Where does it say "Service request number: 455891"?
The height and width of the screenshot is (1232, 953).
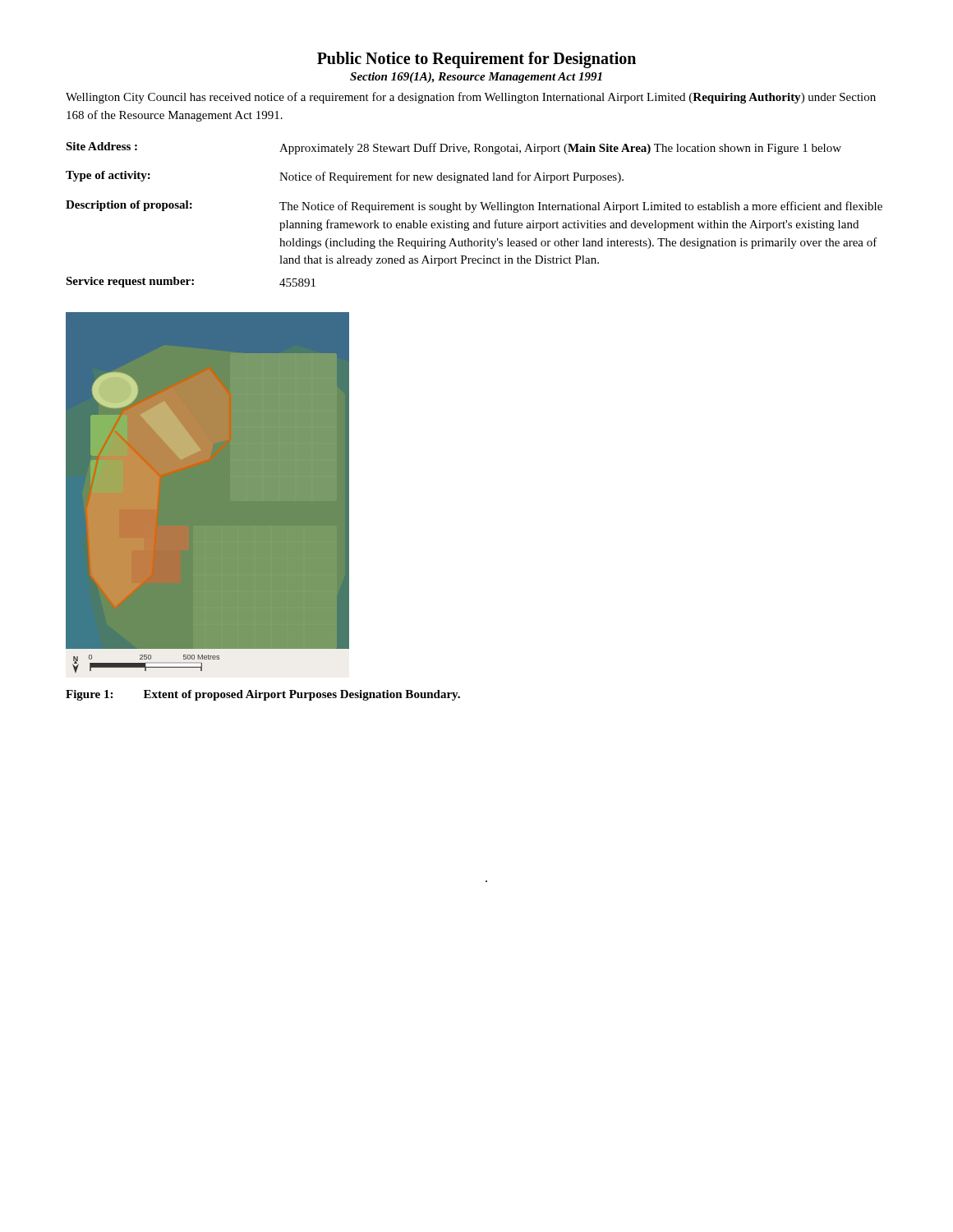pyautogui.click(x=191, y=282)
